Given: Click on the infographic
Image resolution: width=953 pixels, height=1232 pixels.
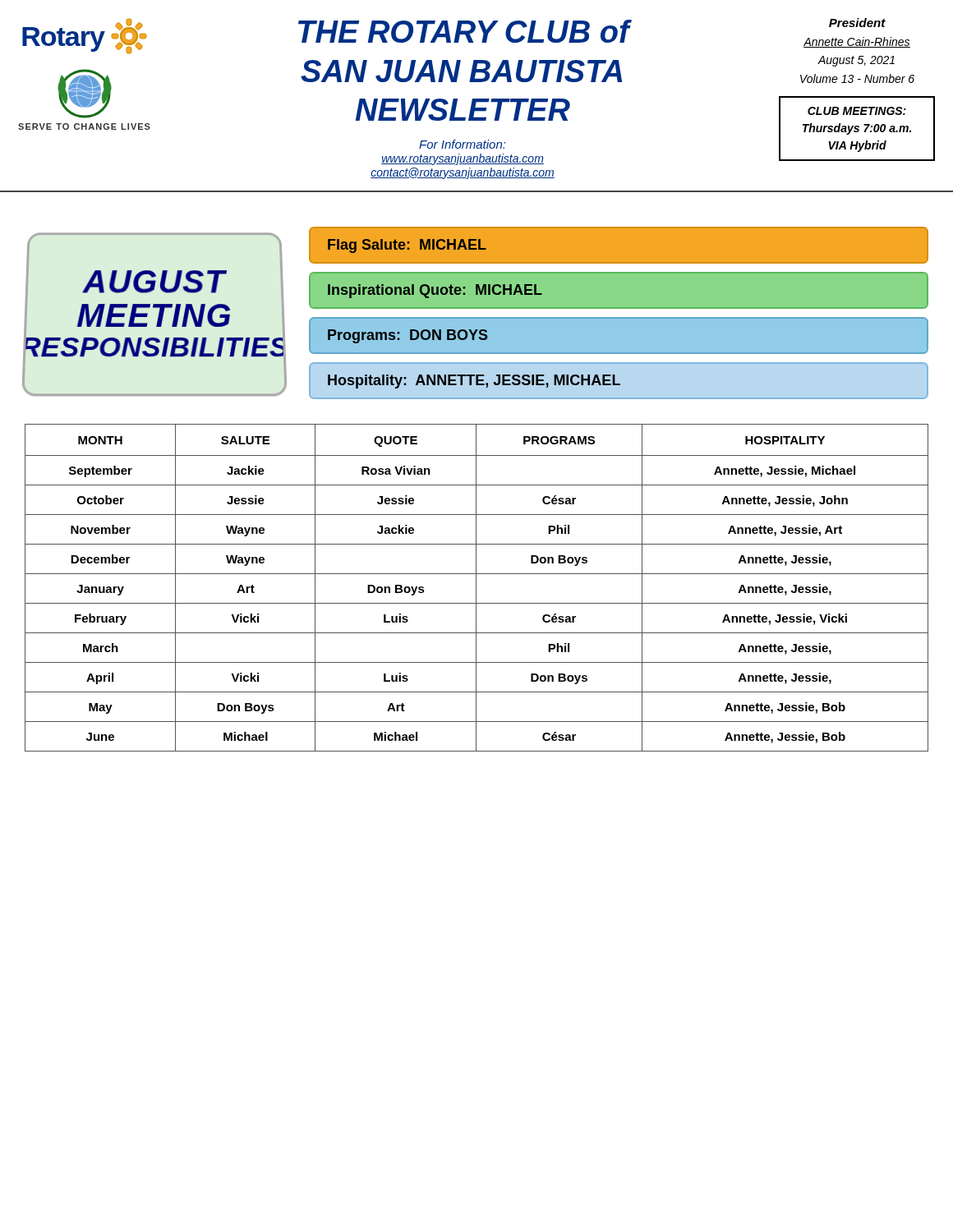Looking at the screenshot, I should pyautogui.click(x=154, y=314).
